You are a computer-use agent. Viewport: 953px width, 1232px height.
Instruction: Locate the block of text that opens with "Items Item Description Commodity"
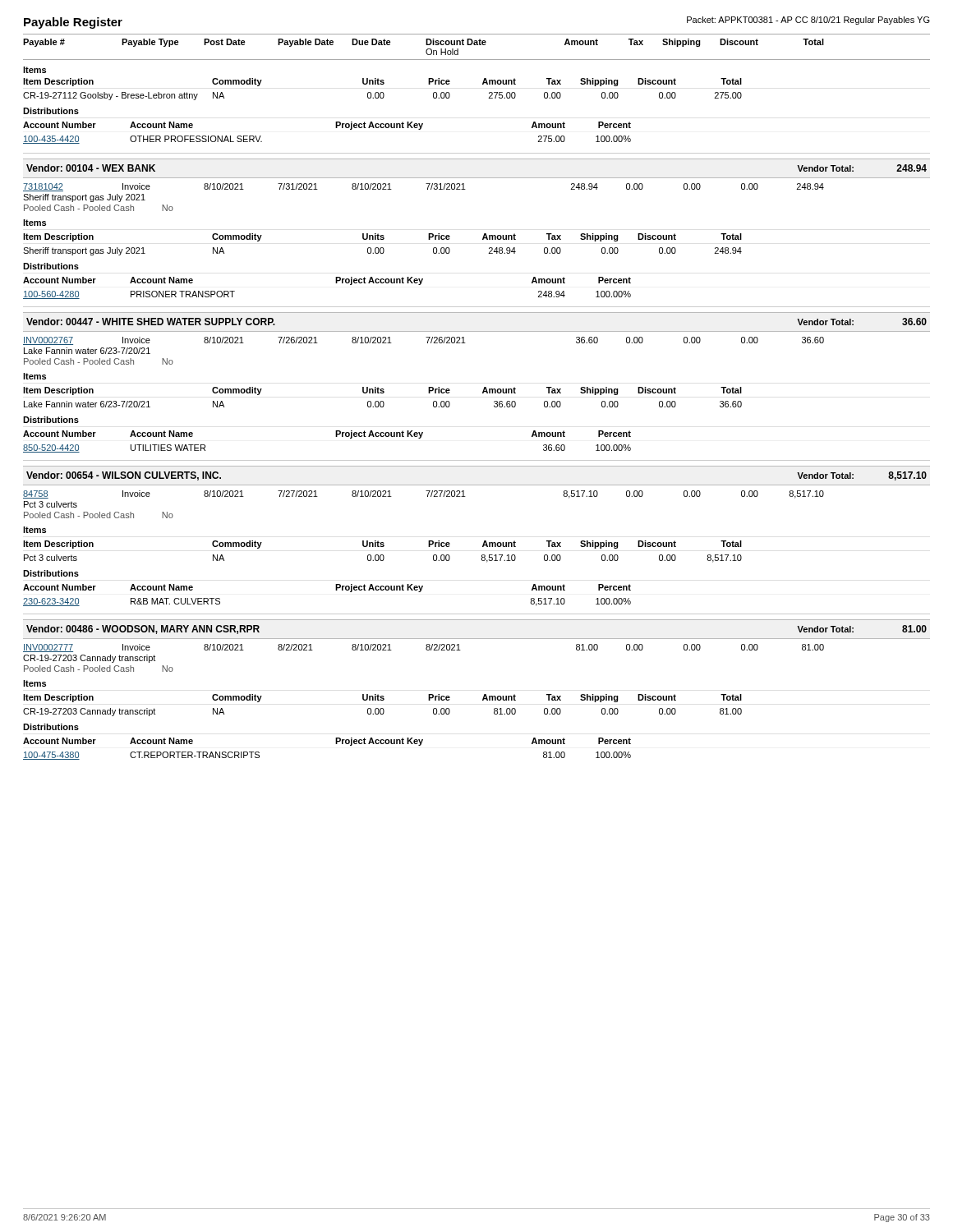click(35, 70)
